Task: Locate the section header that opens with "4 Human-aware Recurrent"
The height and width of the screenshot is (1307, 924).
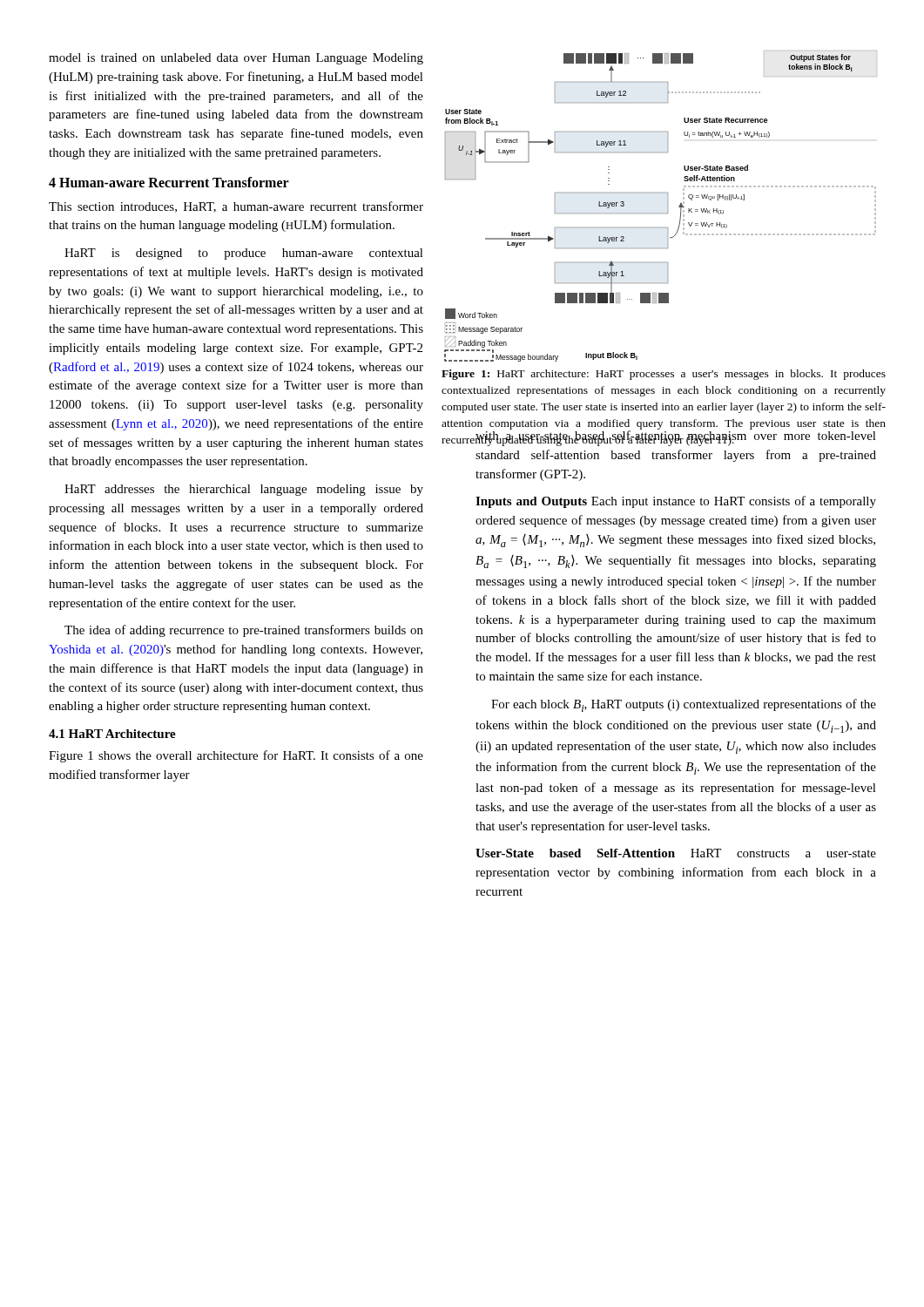Action: (x=236, y=183)
